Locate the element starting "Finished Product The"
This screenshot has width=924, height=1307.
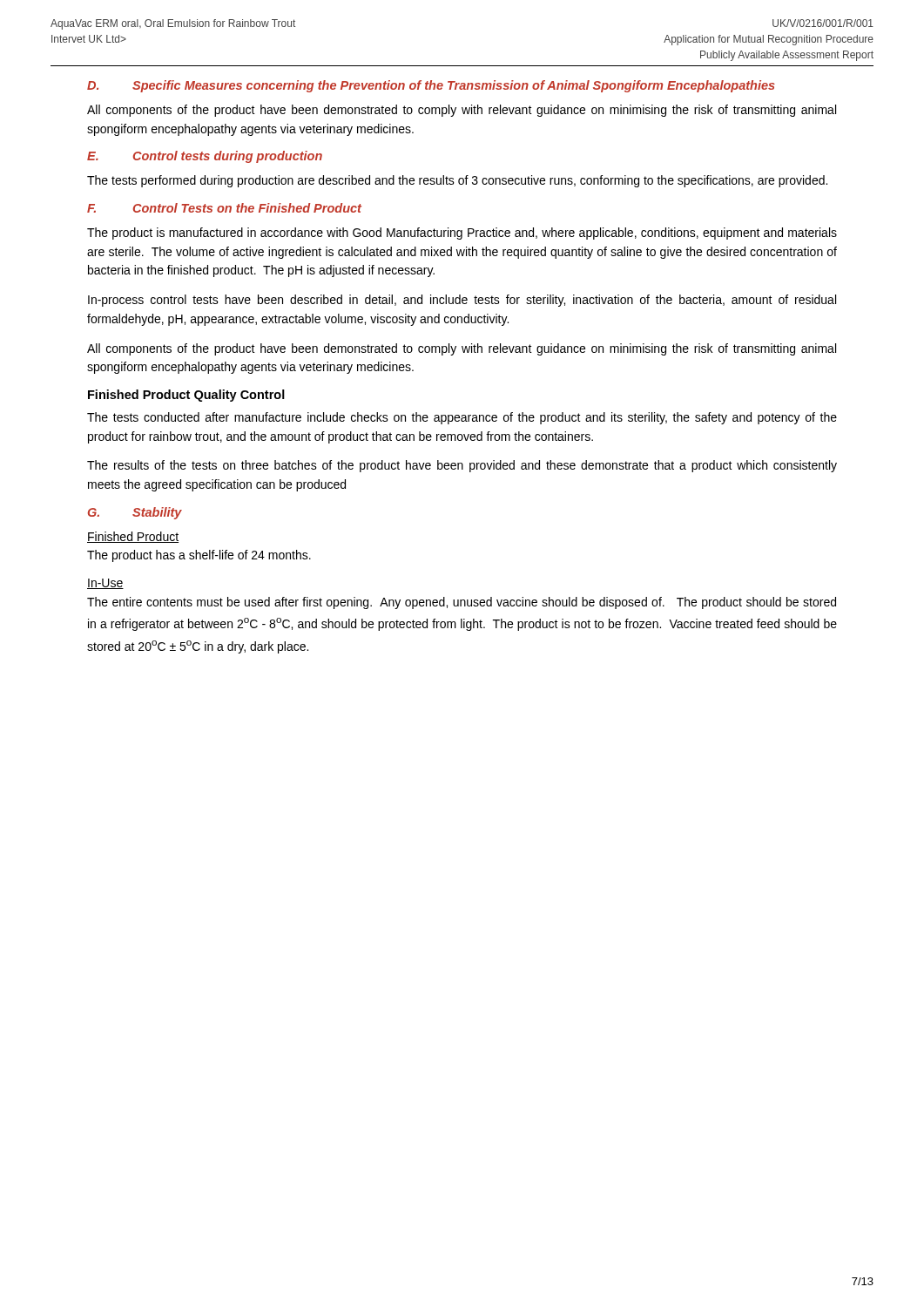click(x=199, y=546)
